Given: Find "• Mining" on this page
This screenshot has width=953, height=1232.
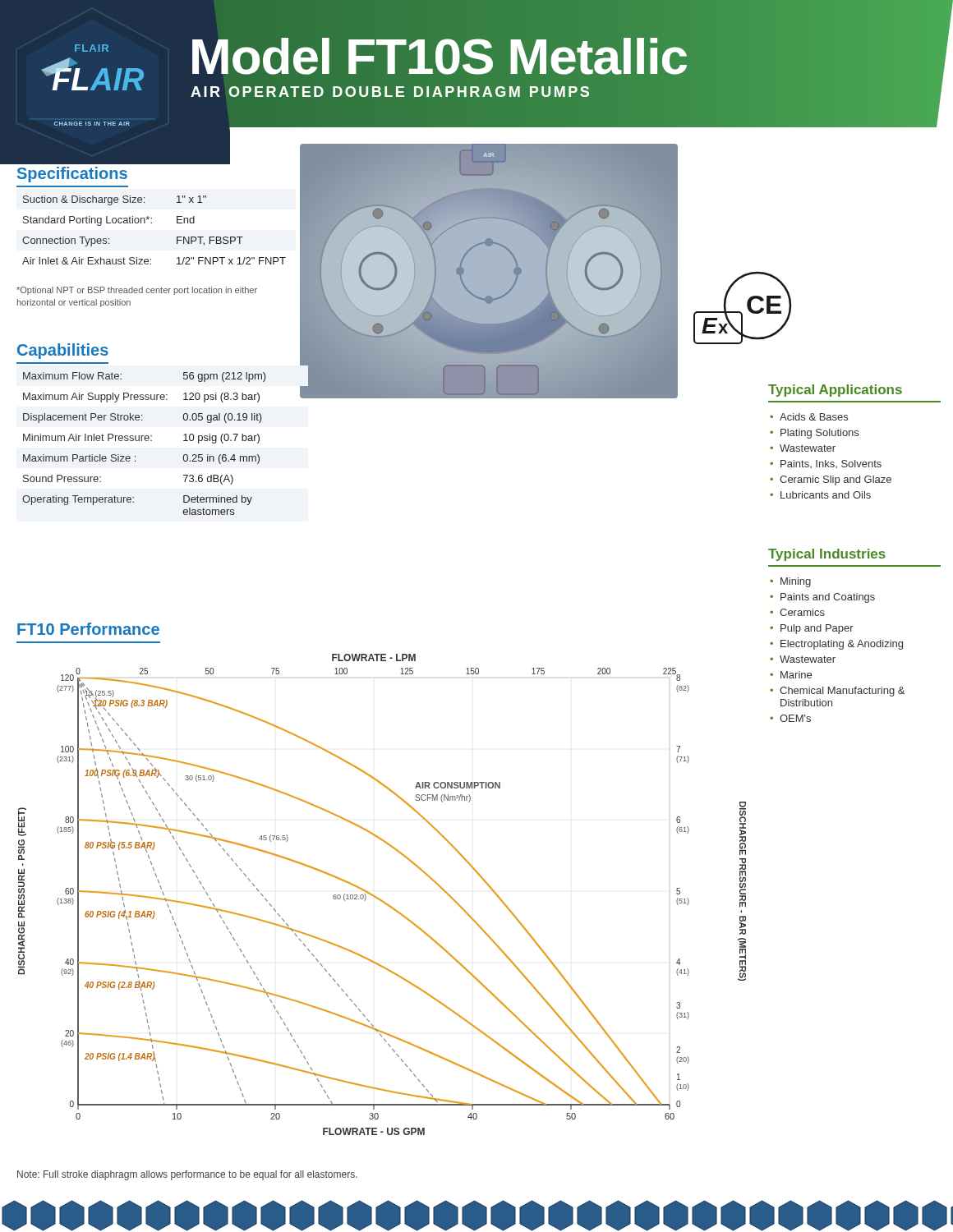Looking at the screenshot, I should tap(790, 581).
